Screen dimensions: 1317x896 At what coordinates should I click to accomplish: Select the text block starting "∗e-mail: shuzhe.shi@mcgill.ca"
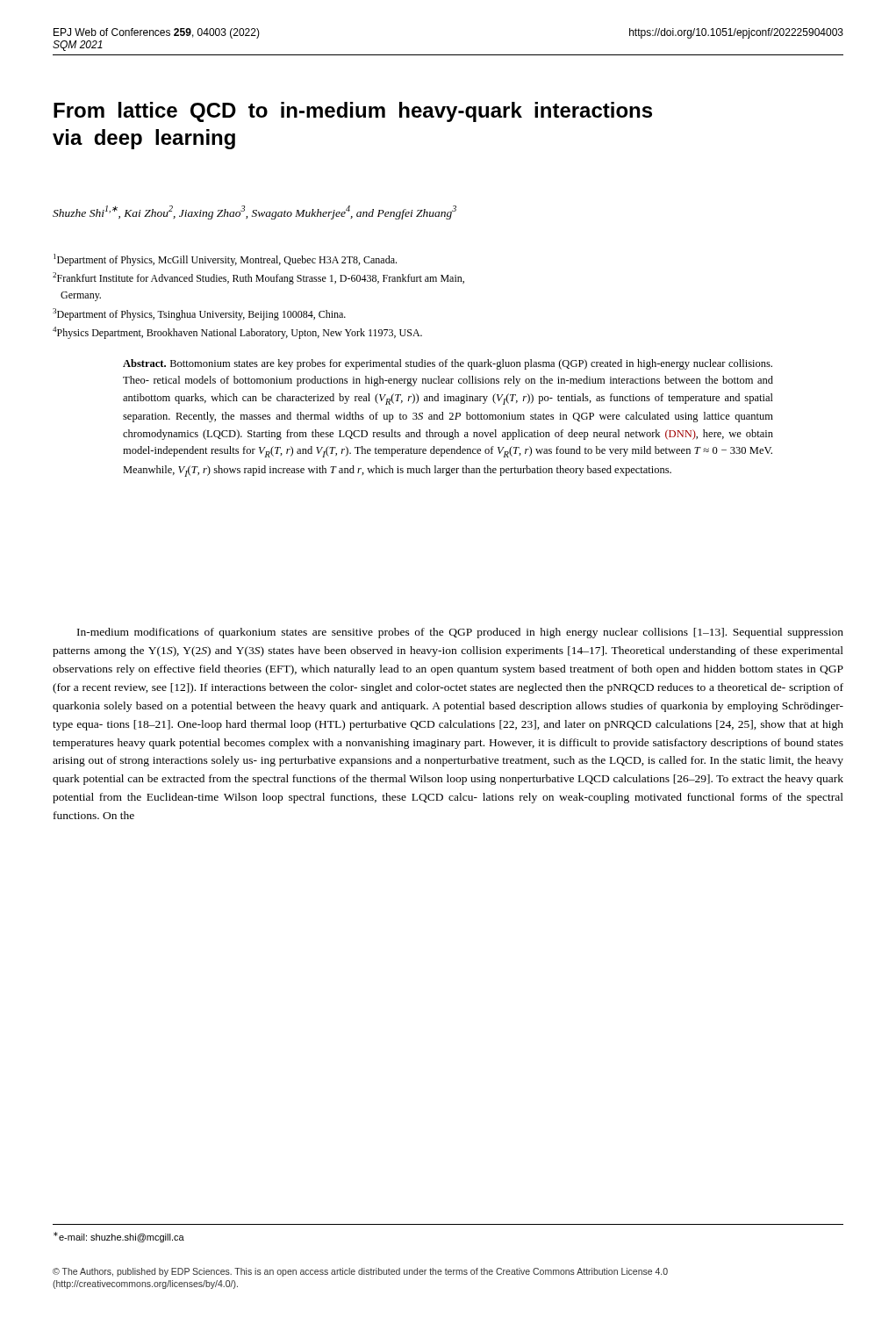[x=118, y=1236]
